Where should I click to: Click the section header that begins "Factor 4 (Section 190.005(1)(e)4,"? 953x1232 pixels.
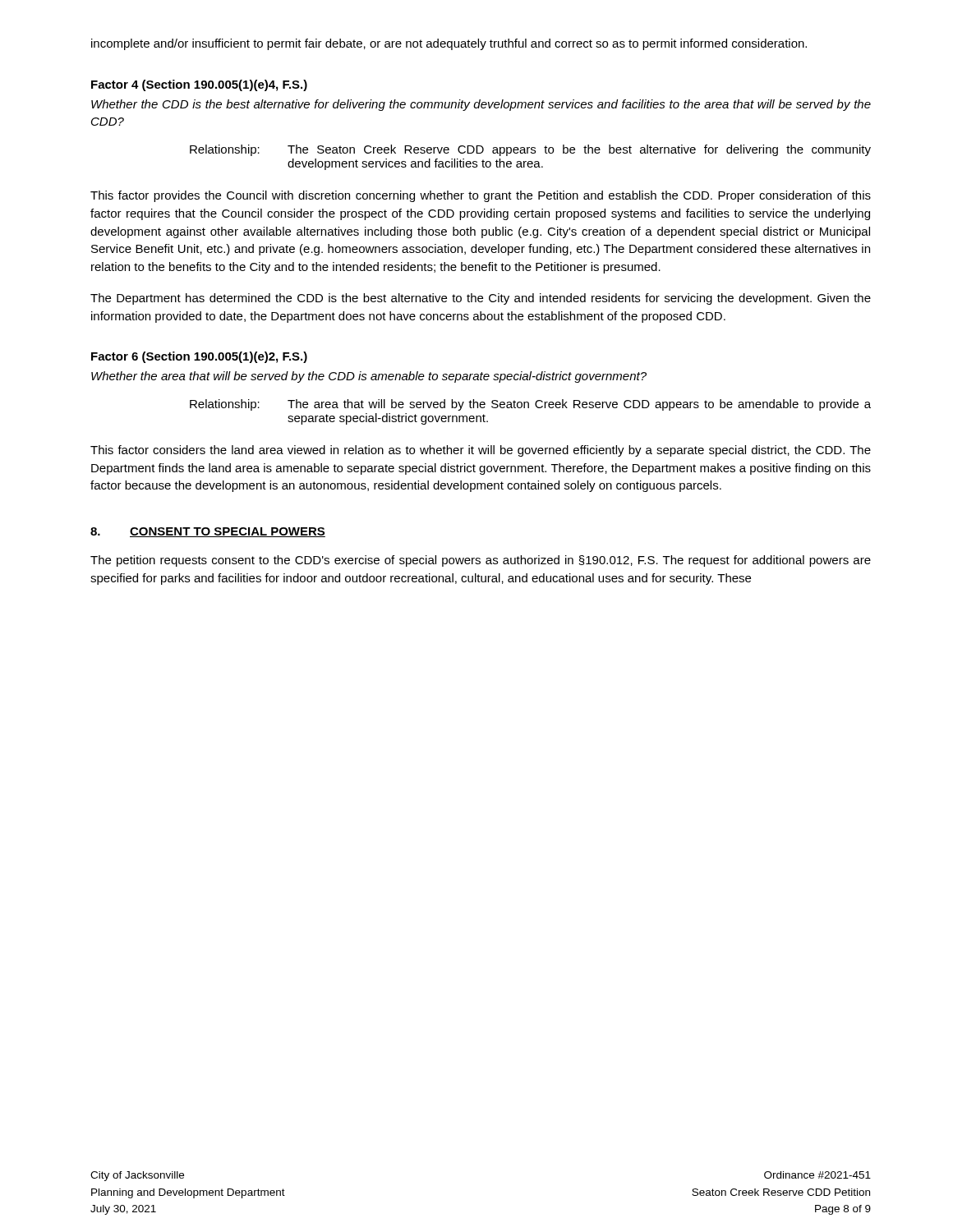[x=199, y=85]
